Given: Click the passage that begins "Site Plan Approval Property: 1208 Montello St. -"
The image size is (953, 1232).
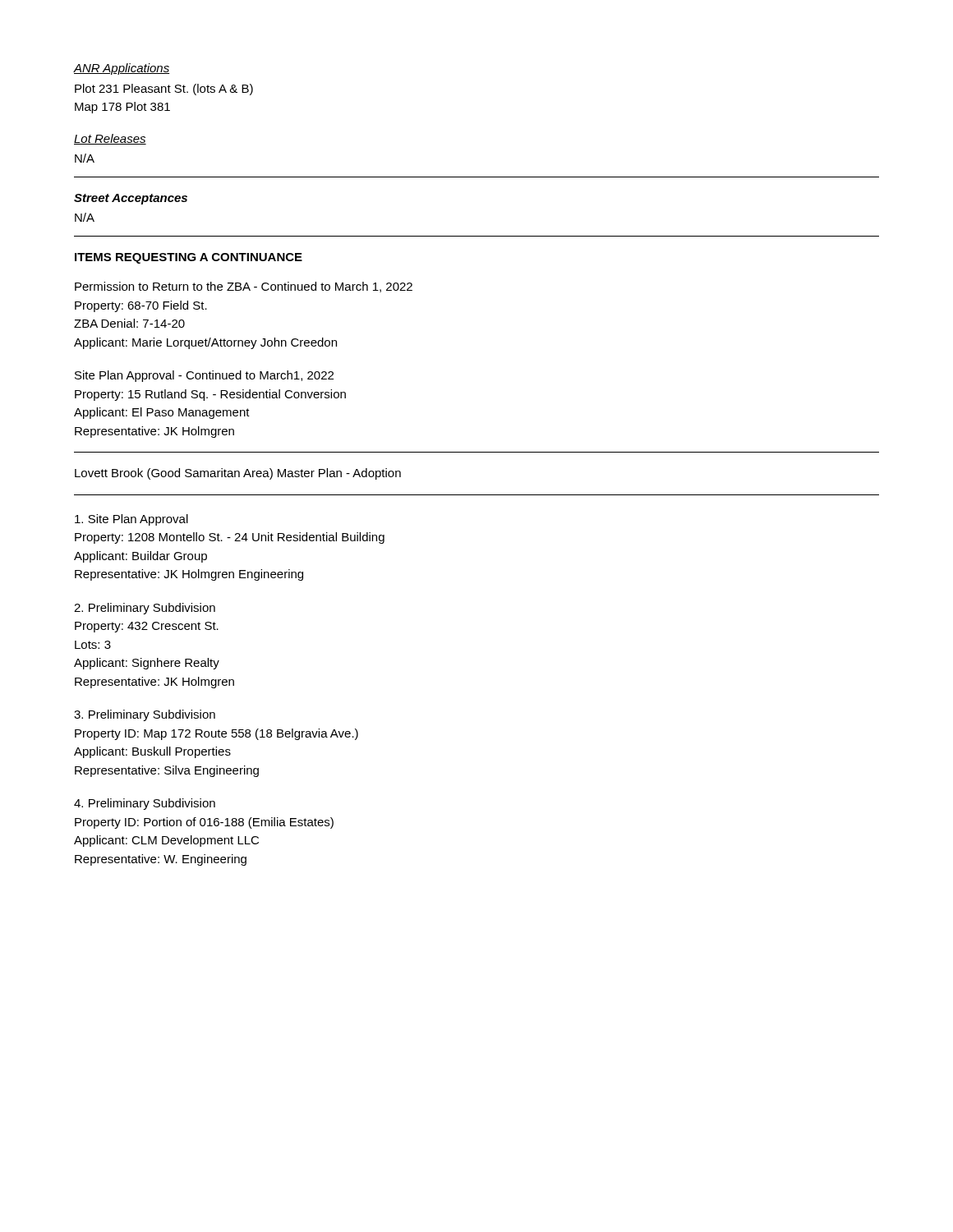Looking at the screenshot, I should 131,520.
